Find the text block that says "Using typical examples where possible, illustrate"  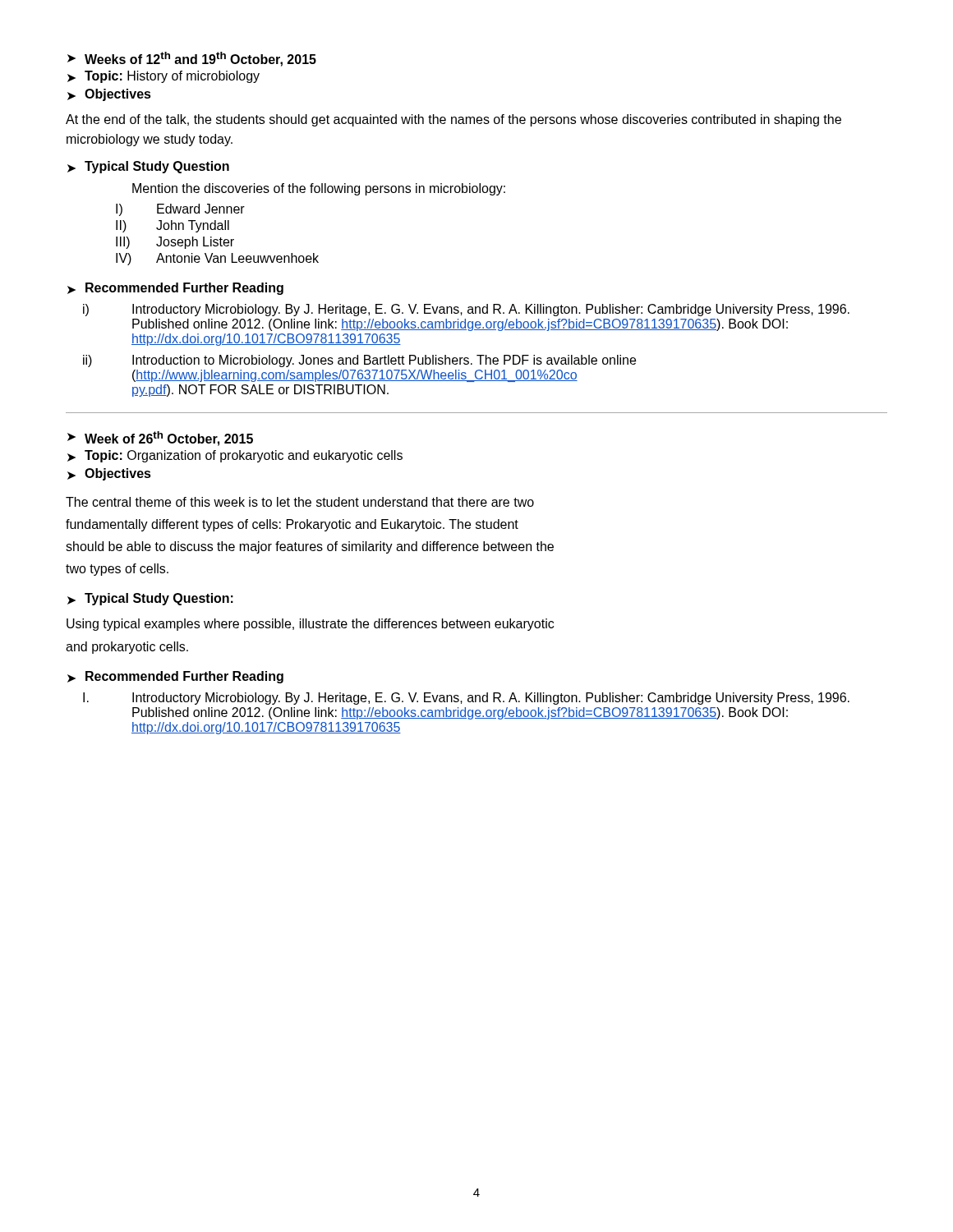(x=310, y=635)
